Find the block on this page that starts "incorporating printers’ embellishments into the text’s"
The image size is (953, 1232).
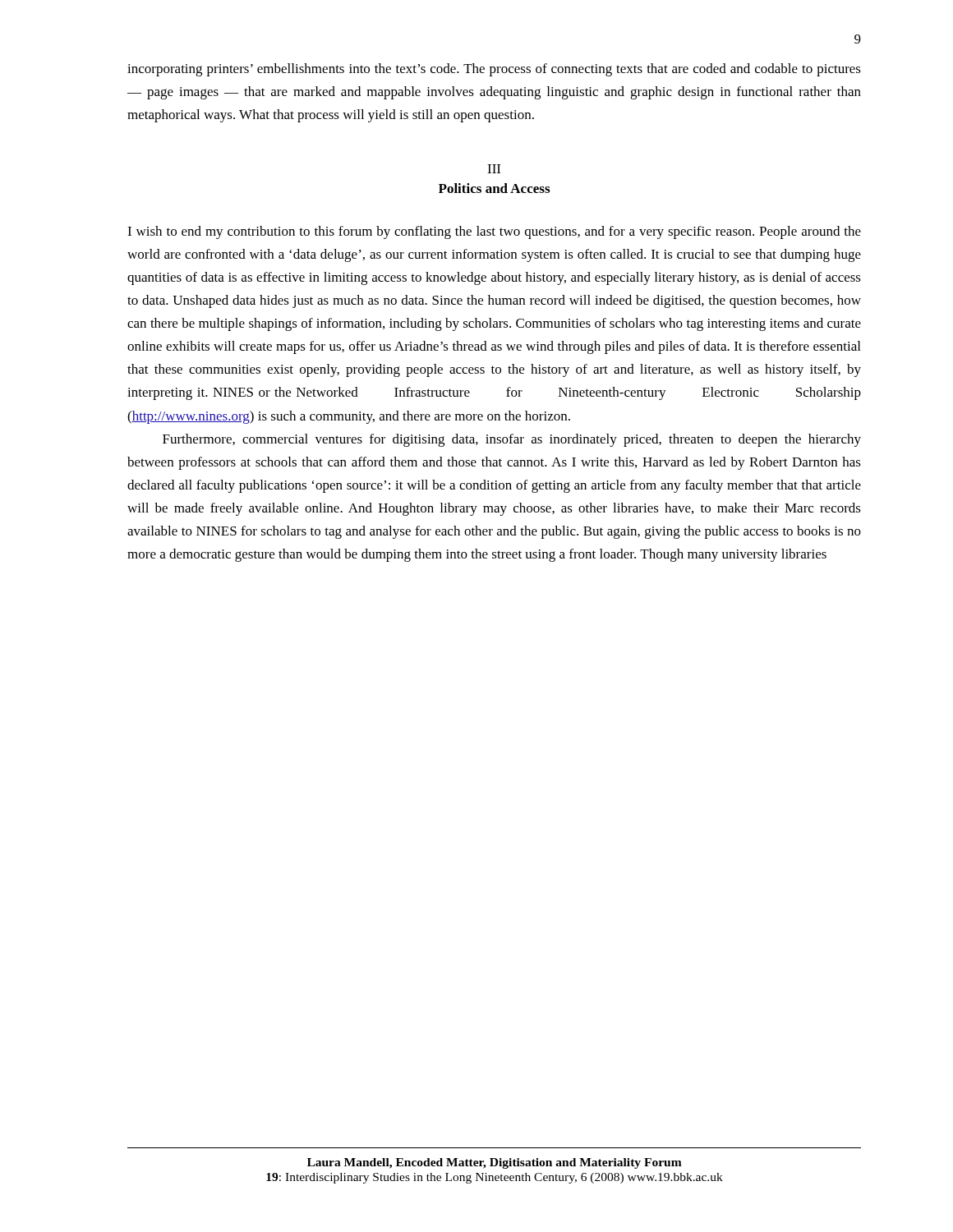coord(494,92)
